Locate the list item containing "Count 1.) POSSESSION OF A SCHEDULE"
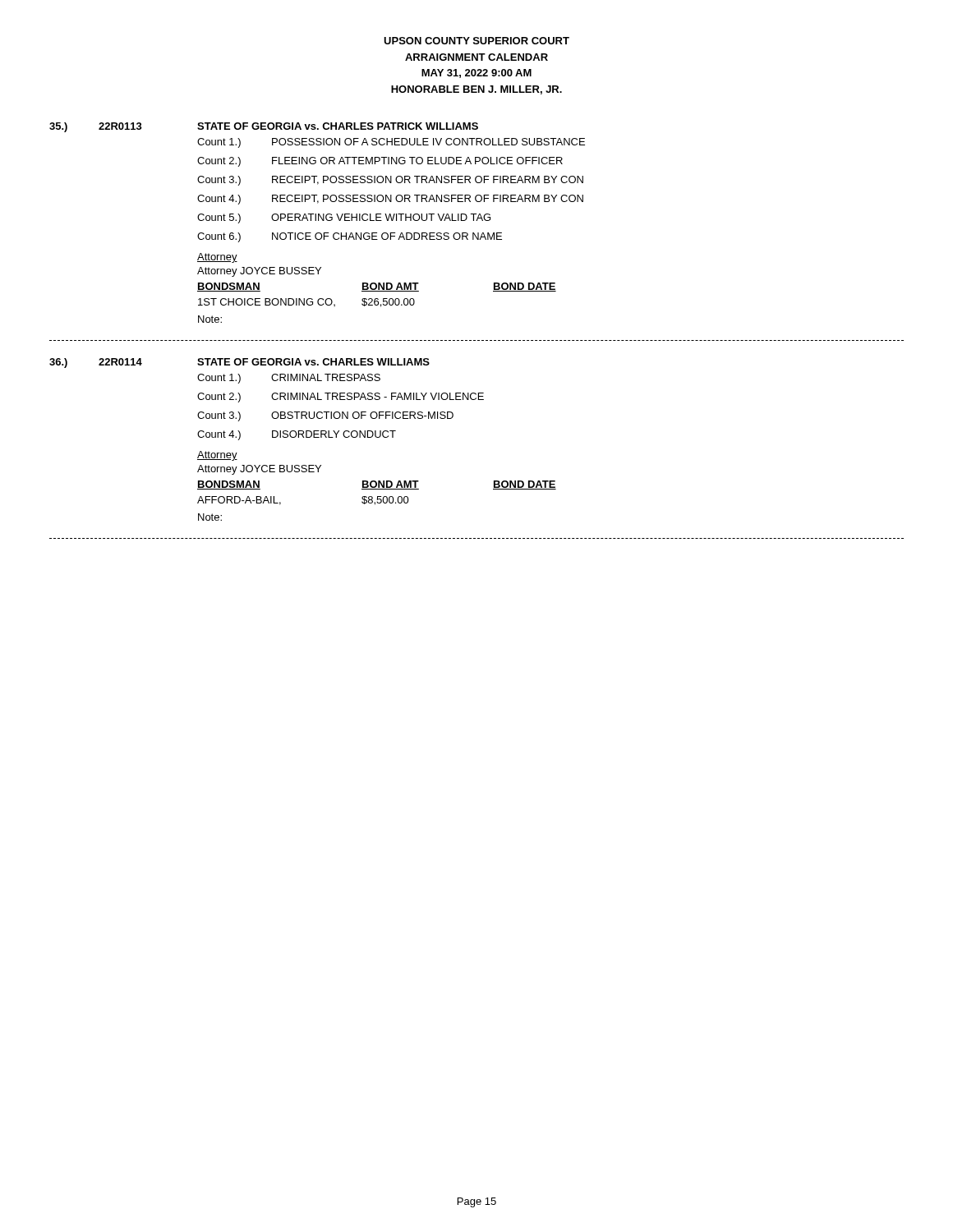This screenshot has height=1232, width=953. point(550,142)
